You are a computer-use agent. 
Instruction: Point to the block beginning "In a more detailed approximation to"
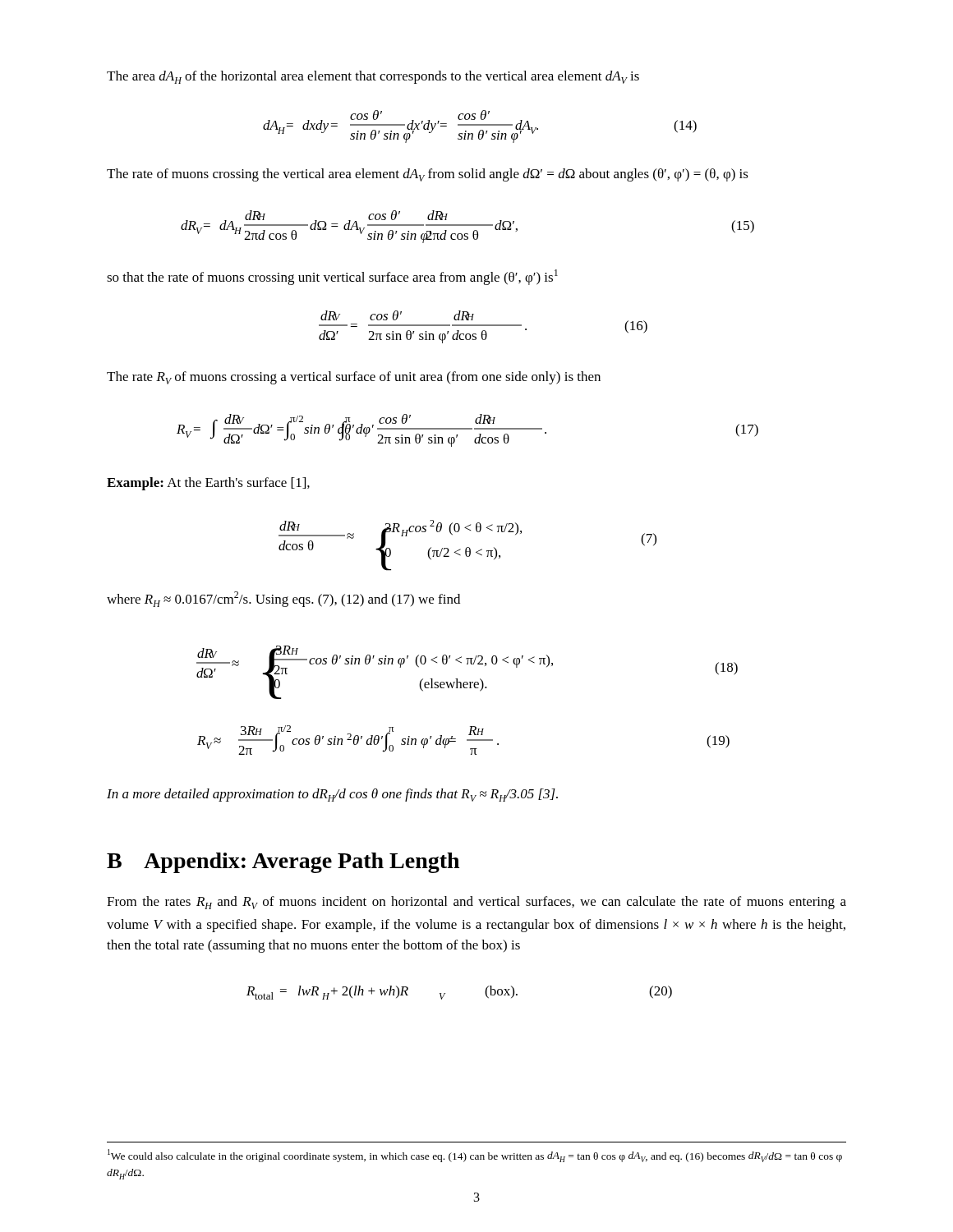(333, 795)
